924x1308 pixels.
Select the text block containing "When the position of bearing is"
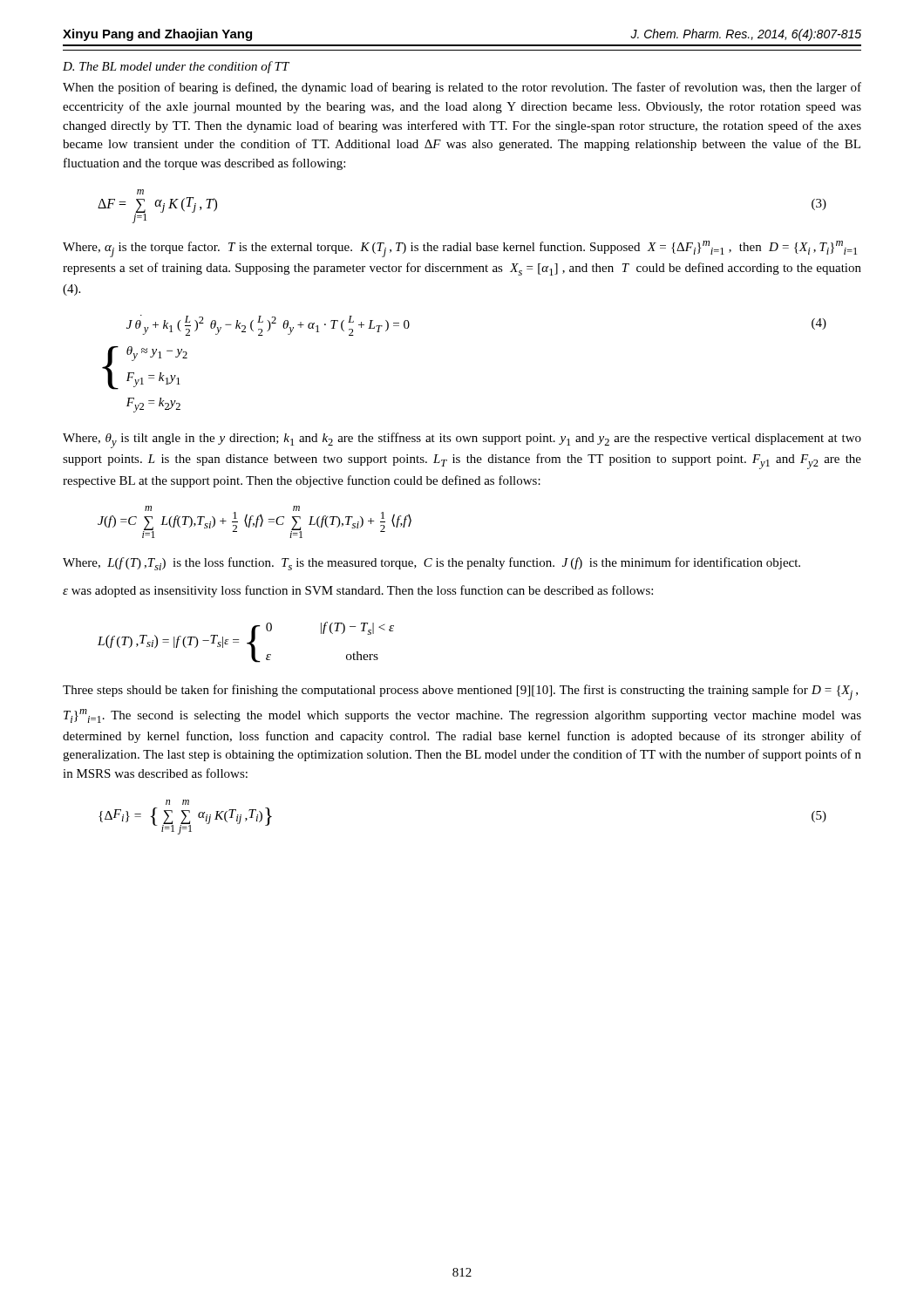tap(462, 125)
